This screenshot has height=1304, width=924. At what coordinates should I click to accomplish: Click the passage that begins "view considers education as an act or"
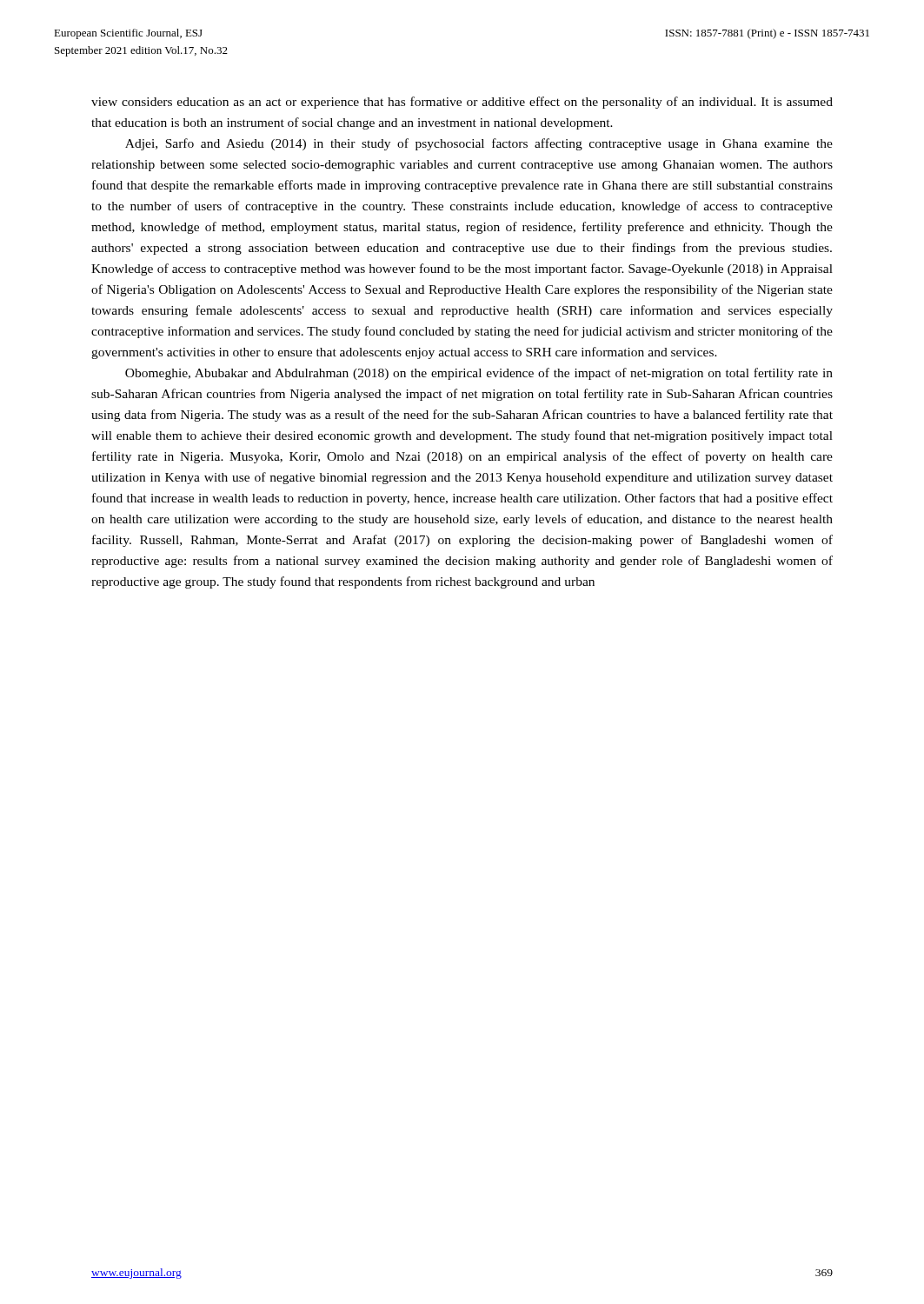pos(462,112)
